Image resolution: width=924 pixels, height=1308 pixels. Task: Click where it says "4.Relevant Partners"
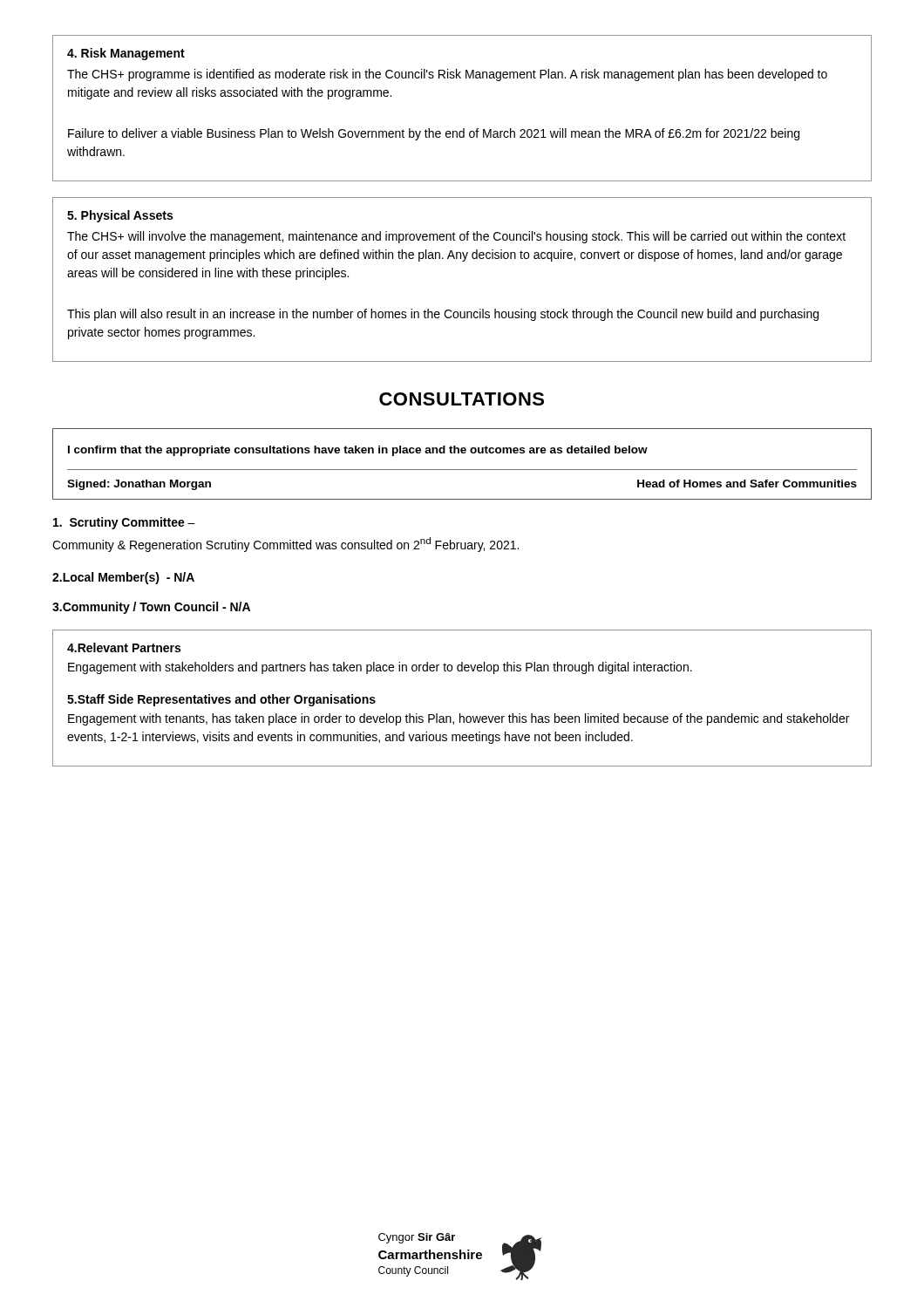124,648
